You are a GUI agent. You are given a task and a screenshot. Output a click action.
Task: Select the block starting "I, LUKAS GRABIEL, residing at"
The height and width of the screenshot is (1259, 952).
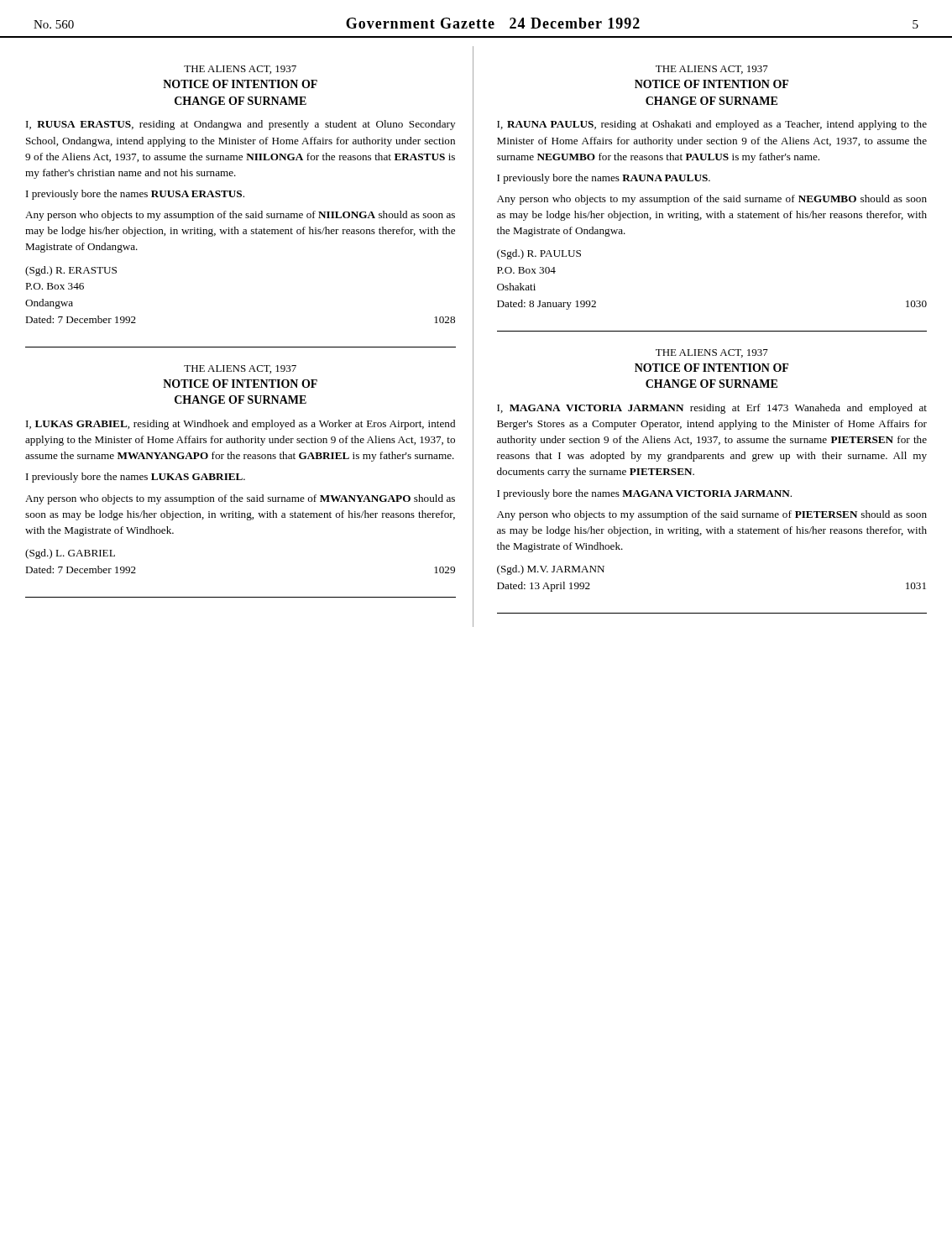coord(240,440)
